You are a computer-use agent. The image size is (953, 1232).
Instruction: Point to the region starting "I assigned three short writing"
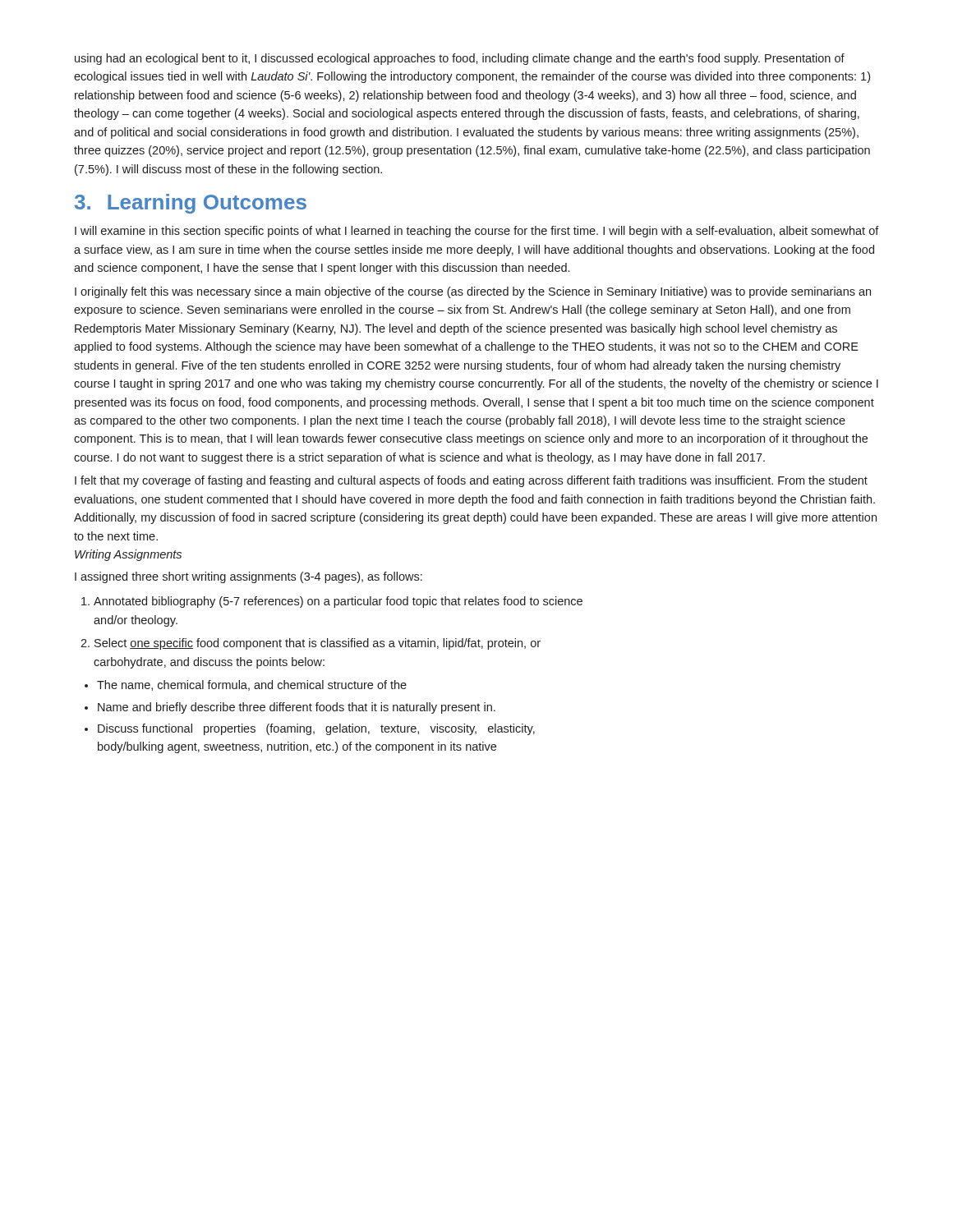[x=248, y=576]
